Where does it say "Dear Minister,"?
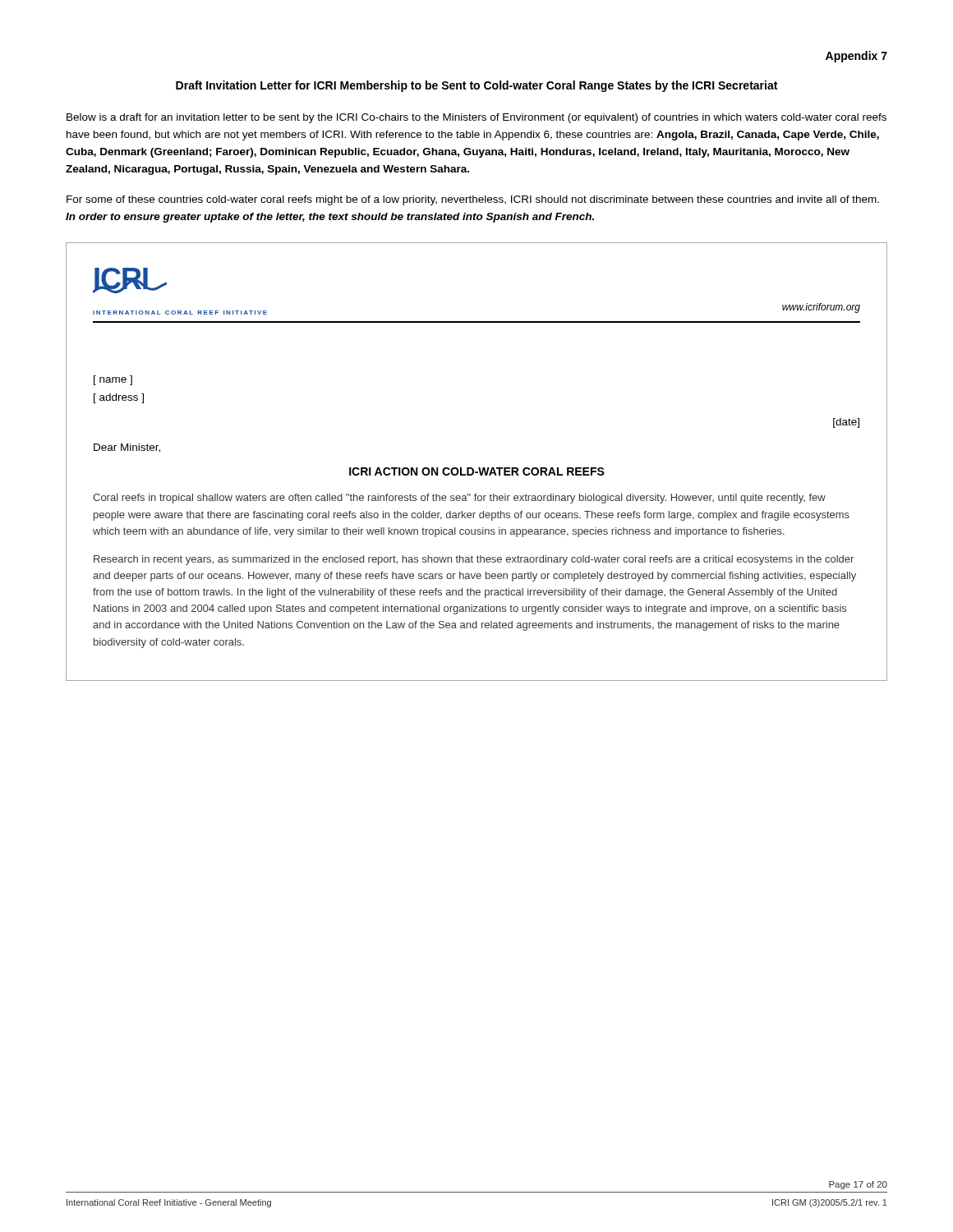 tap(127, 448)
